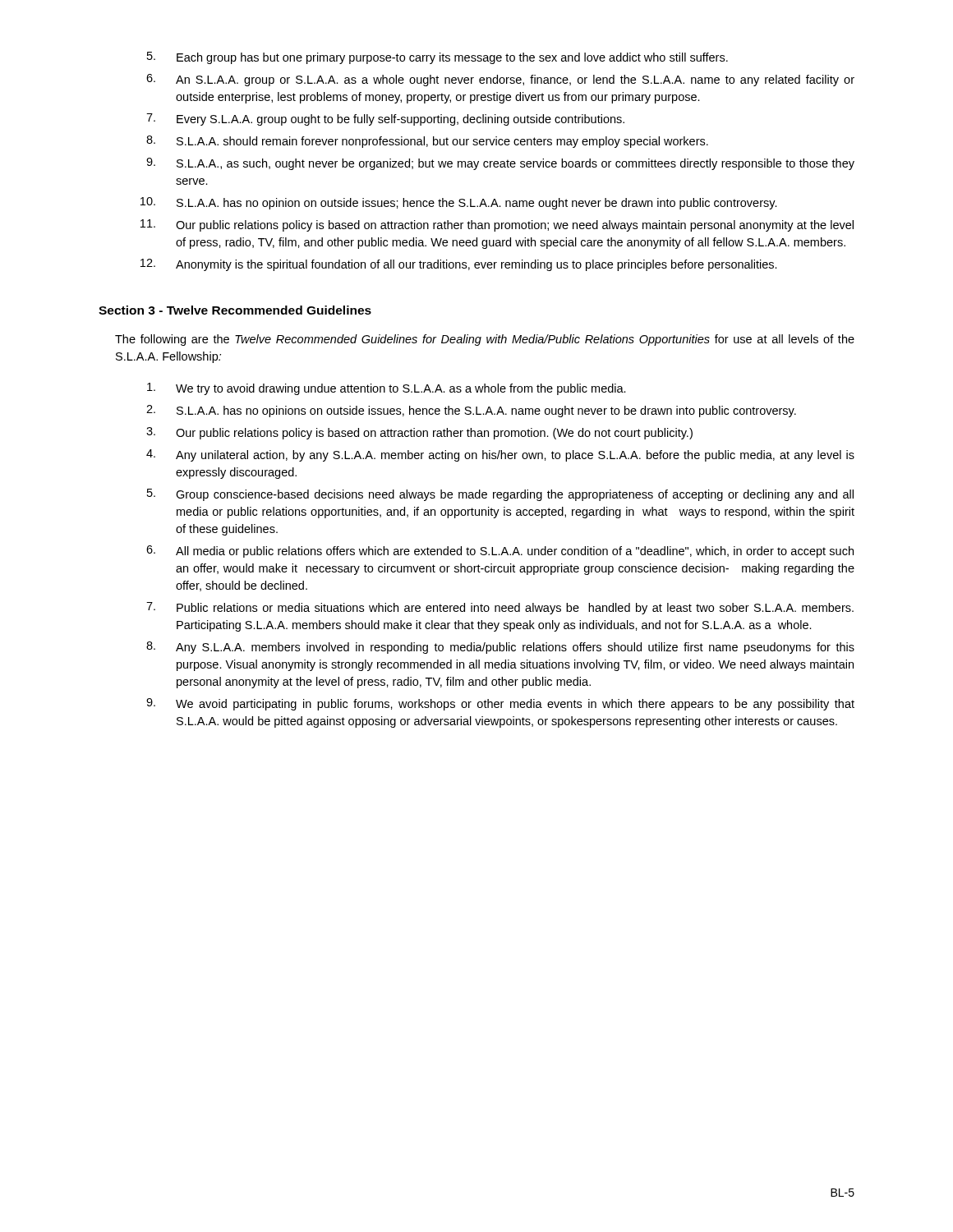The image size is (953, 1232).
Task: Click the passage that begins "6. All media"
Action: [x=476, y=569]
